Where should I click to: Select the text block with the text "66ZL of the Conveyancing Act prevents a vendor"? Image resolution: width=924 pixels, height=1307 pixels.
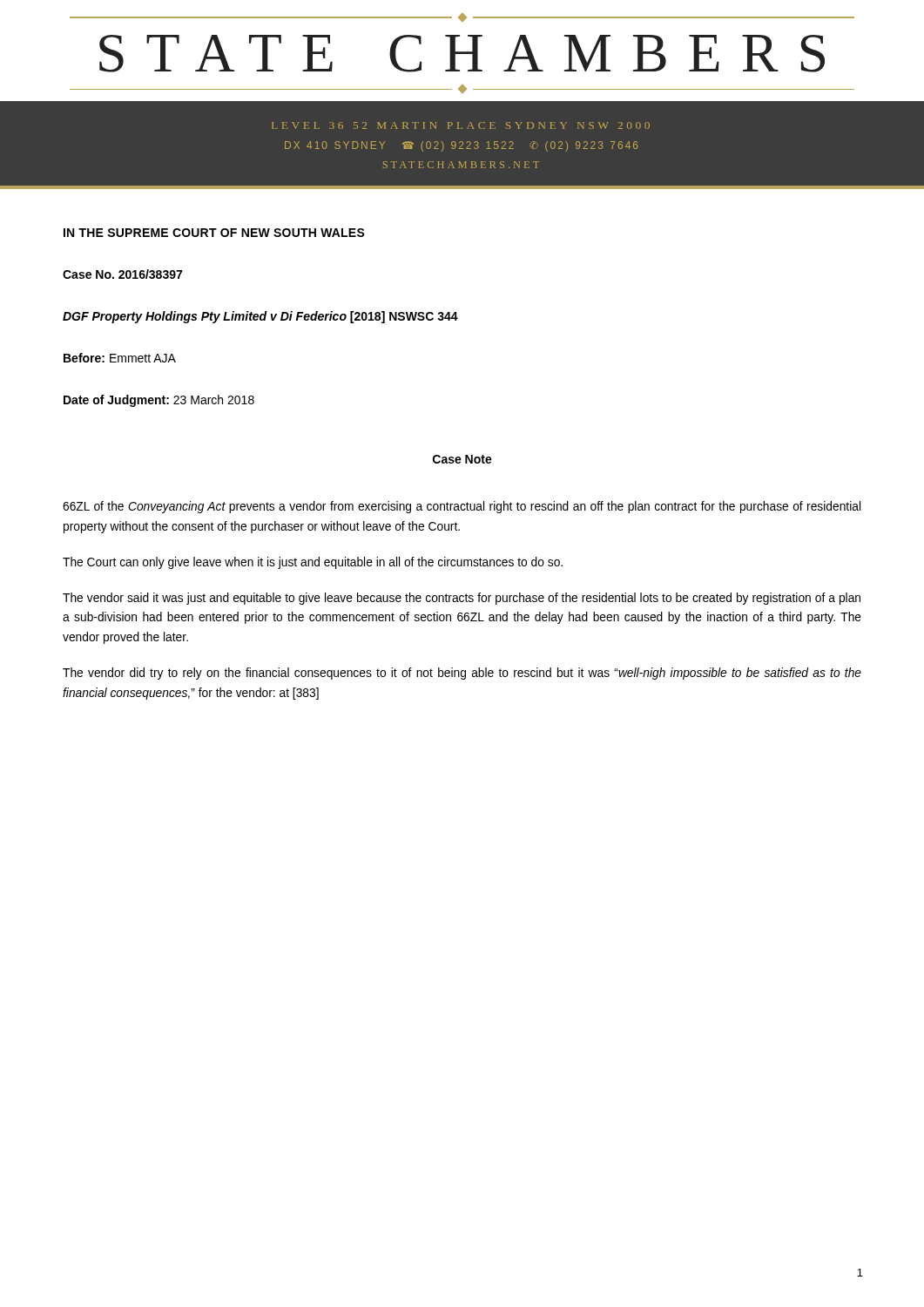(x=462, y=517)
